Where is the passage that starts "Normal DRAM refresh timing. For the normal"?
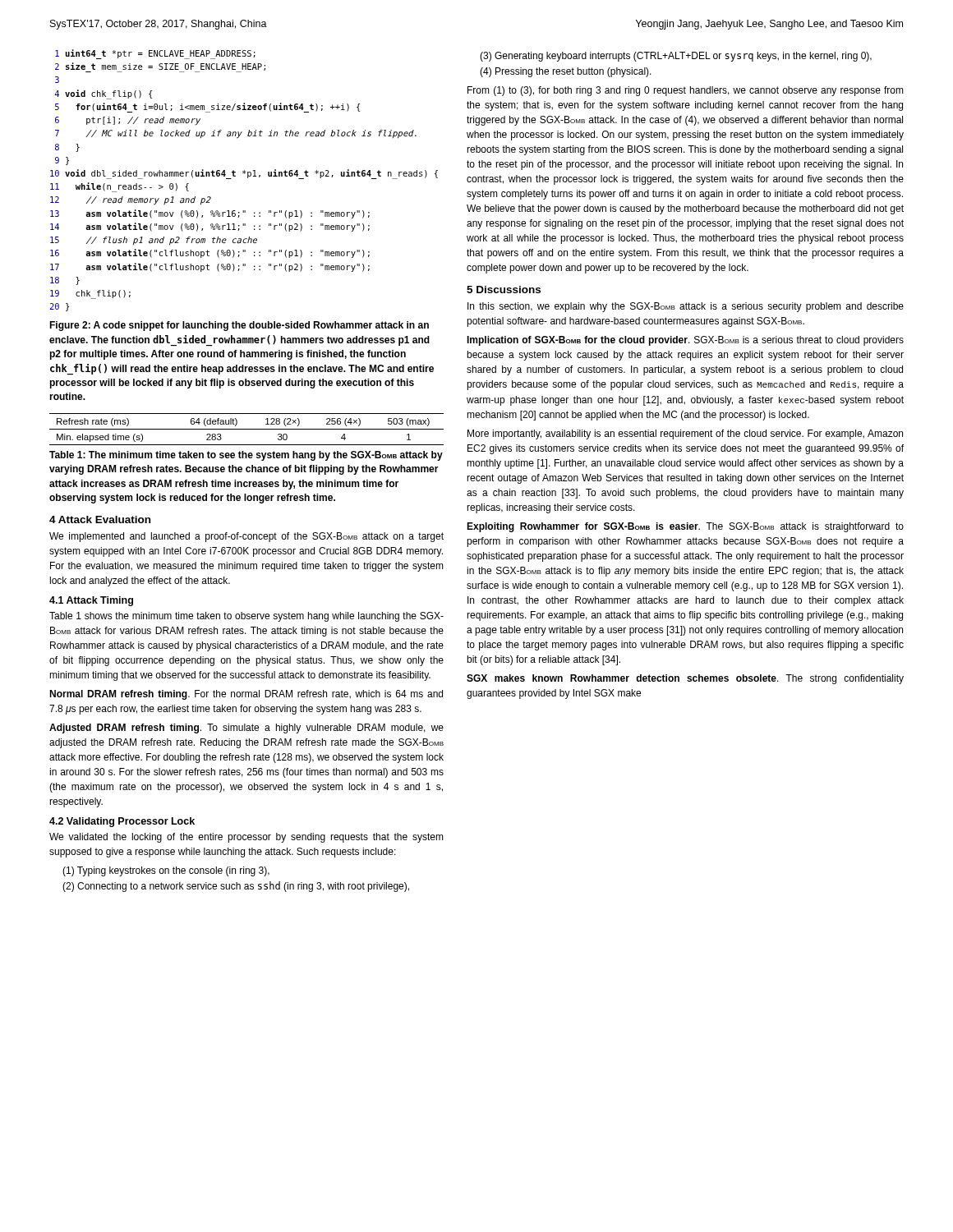953x1232 pixels. [x=246, y=702]
